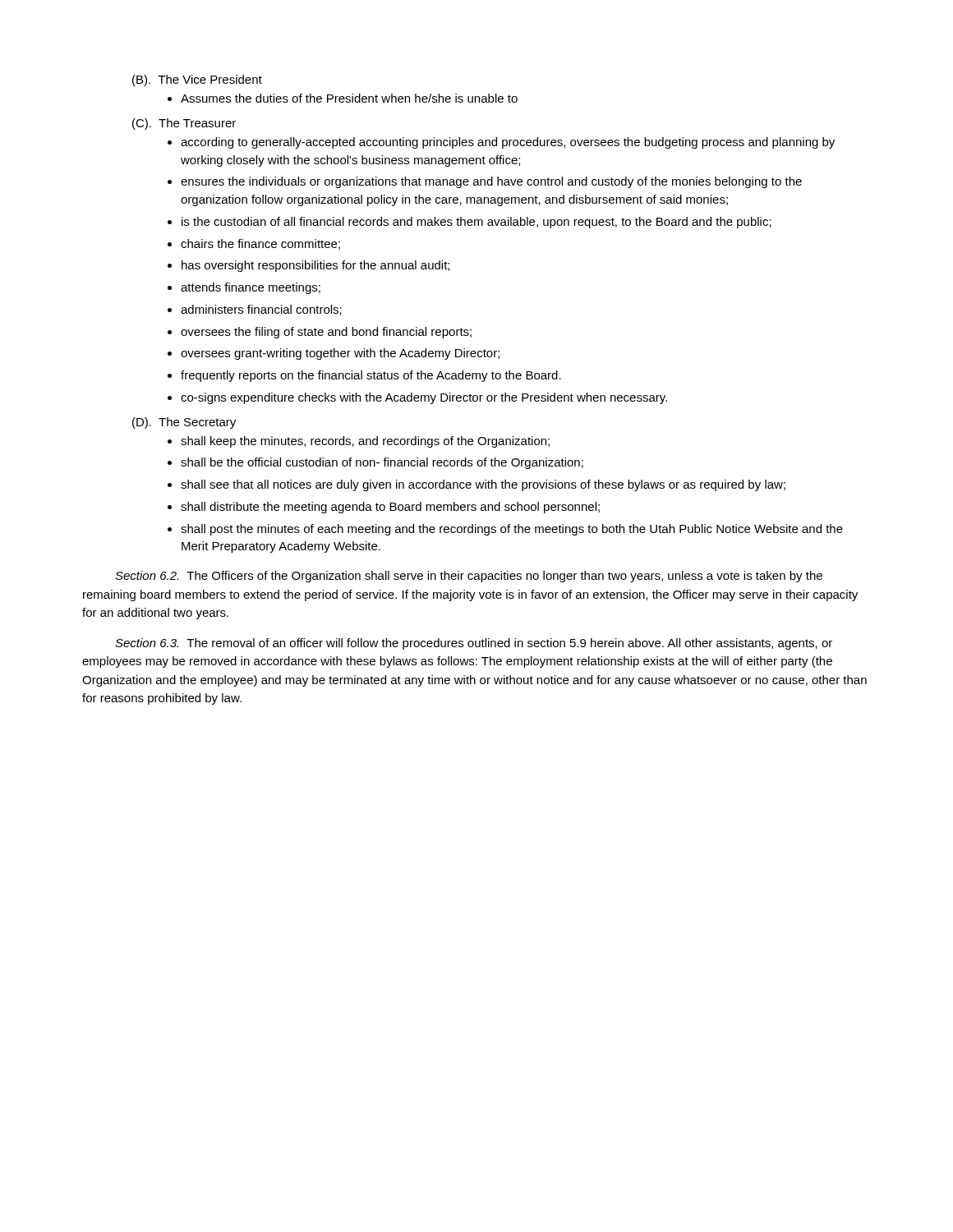Viewport: 953px width, 1232px height.
Task: Locate the block of text that opens with "ensures the individuals or organizations that"
Action: click(x=491, y=190)
